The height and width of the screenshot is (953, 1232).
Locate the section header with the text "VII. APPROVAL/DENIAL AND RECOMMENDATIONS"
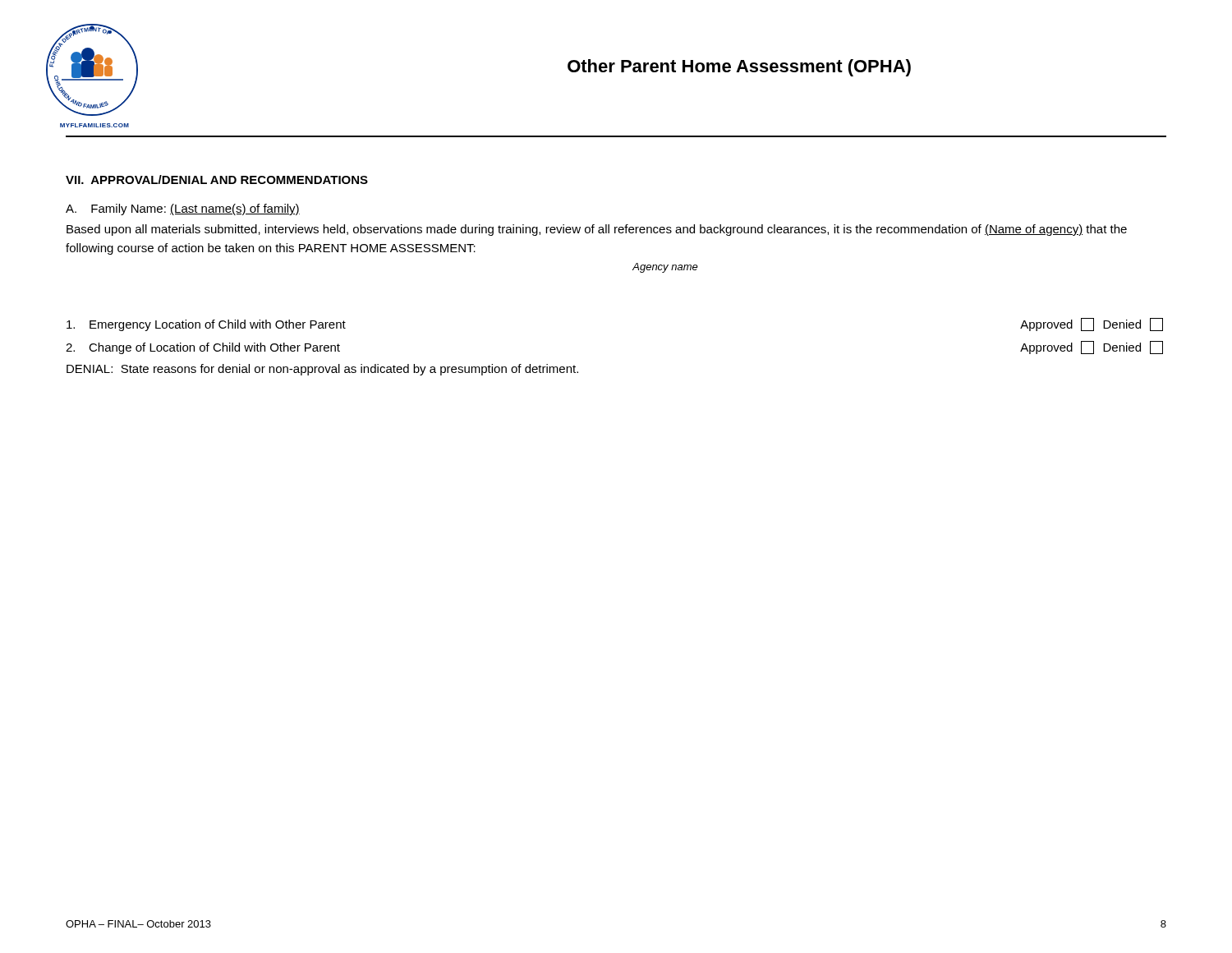217,179
